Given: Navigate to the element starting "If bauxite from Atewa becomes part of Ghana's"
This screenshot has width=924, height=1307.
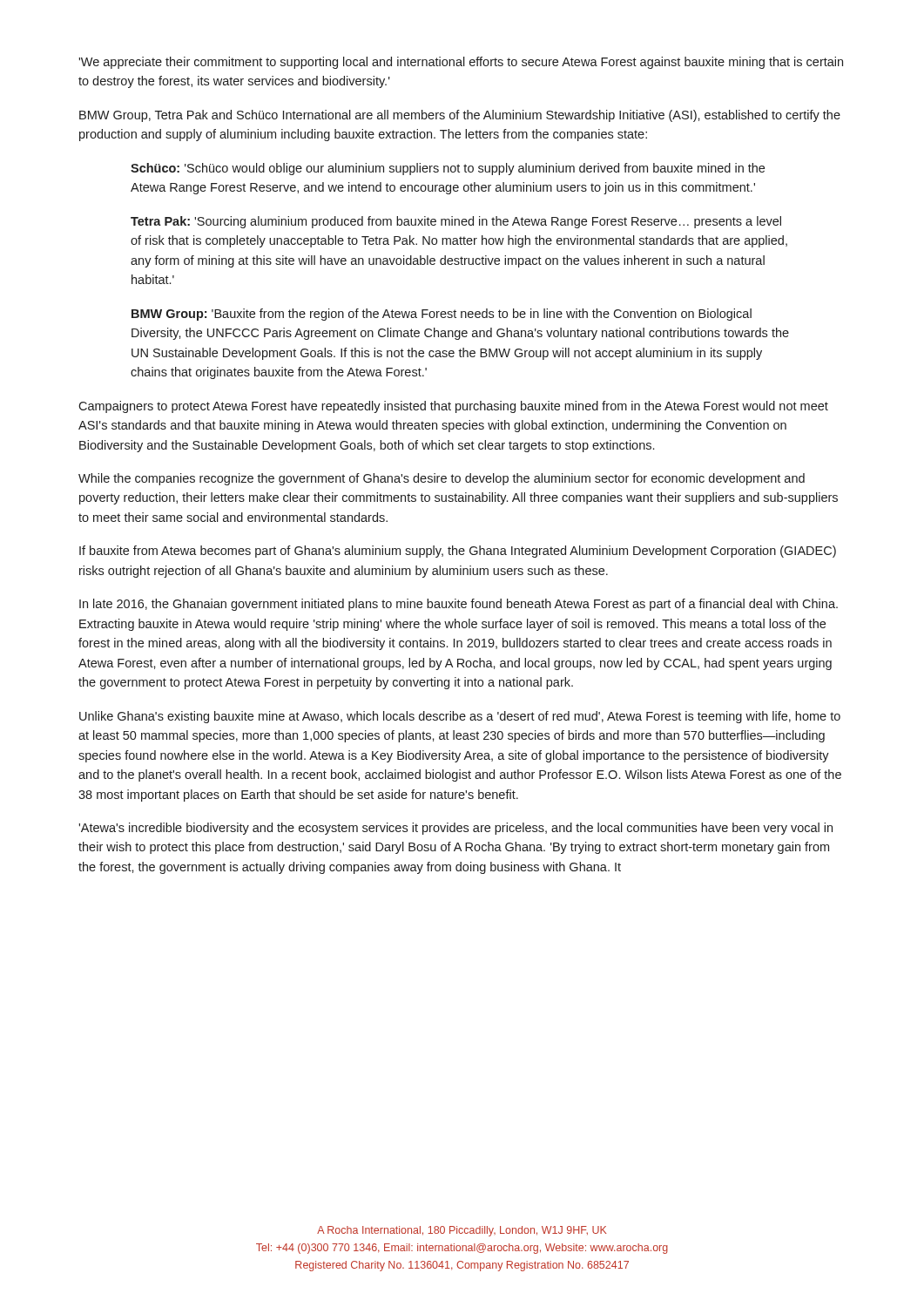Looking at the screenshot, I should [x=457, y=561].
